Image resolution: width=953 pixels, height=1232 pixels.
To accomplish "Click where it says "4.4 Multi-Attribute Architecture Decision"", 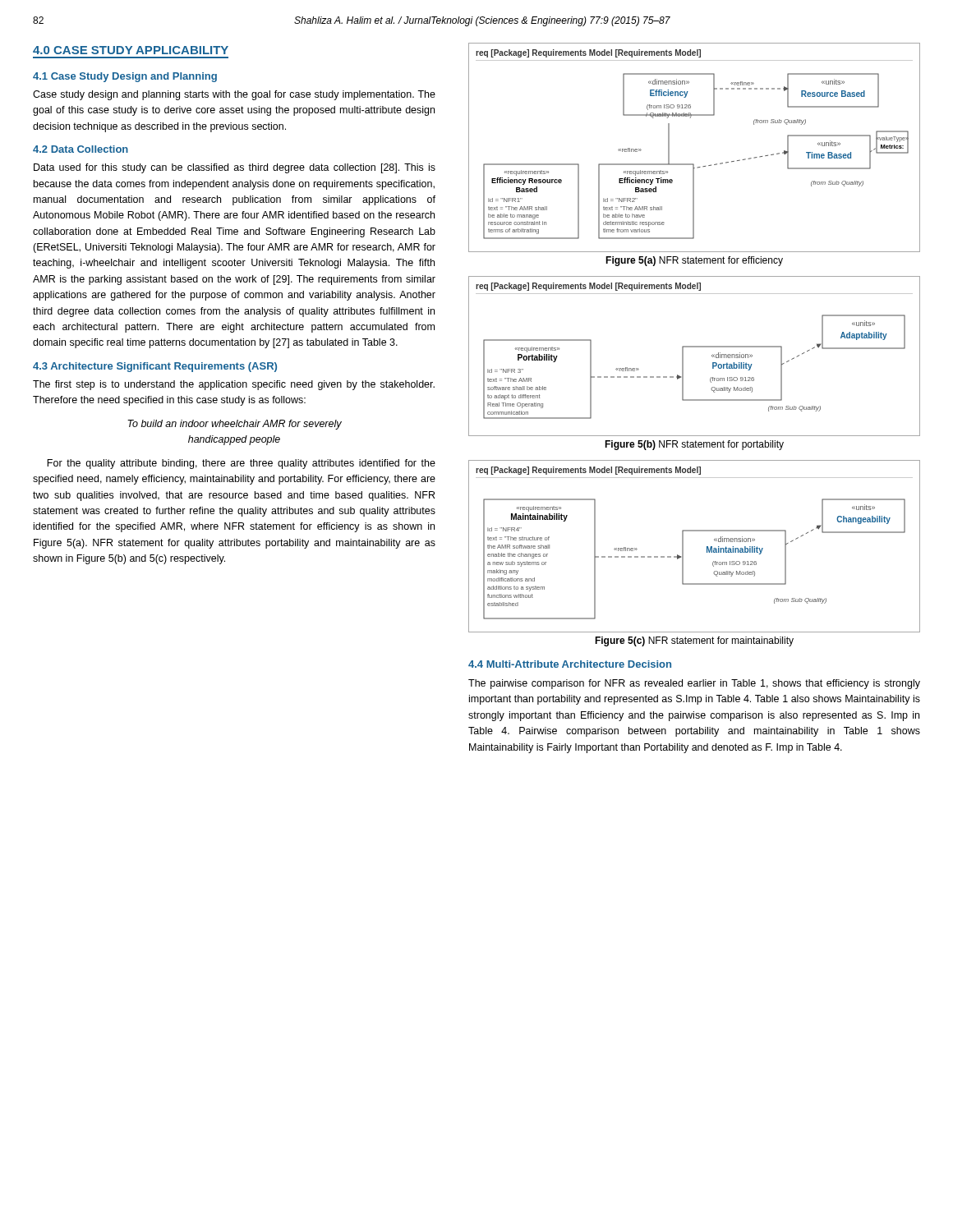I will tap(570, 664).
